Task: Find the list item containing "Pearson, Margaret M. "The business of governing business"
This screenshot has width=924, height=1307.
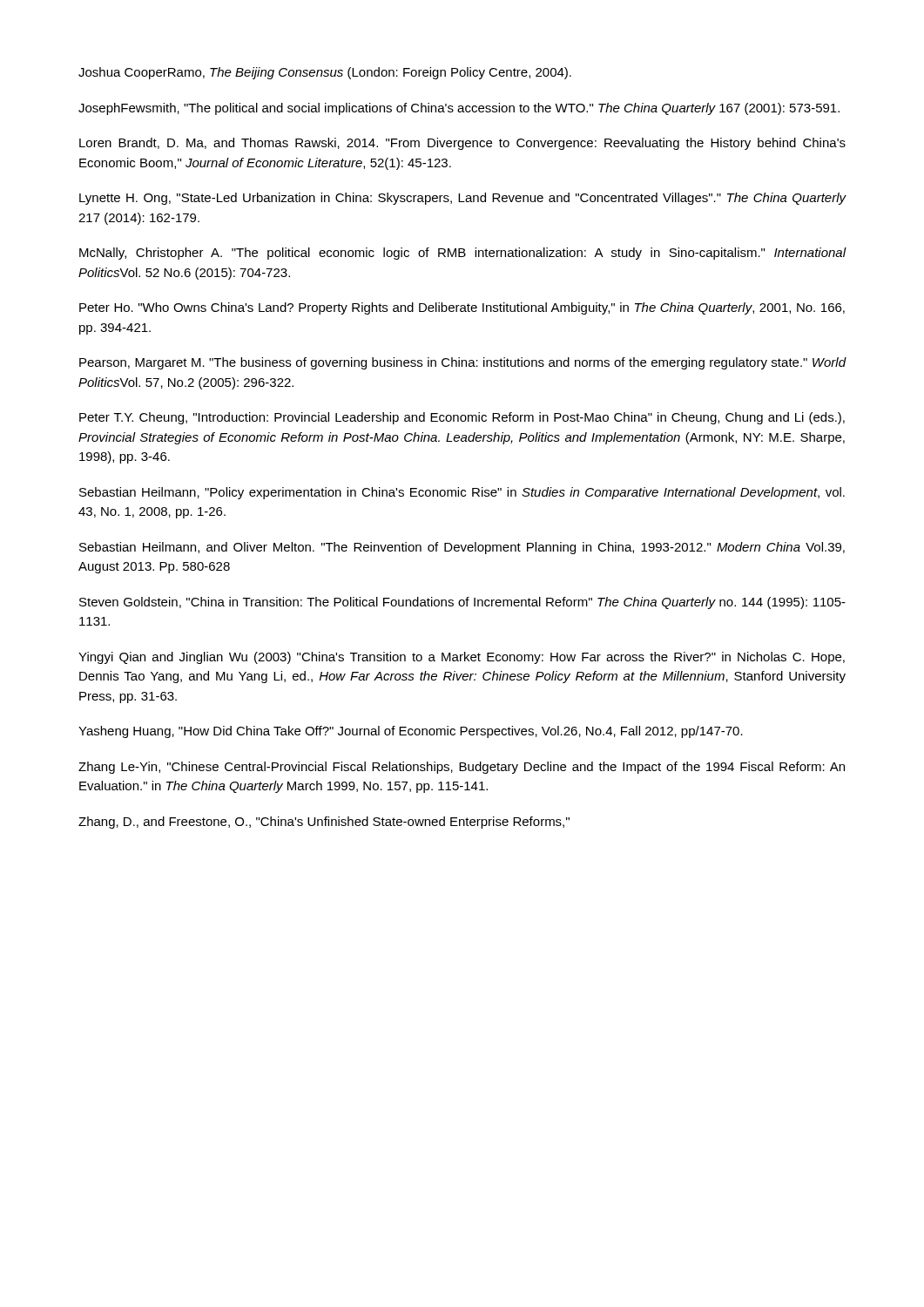Action: tap(462, 372)
